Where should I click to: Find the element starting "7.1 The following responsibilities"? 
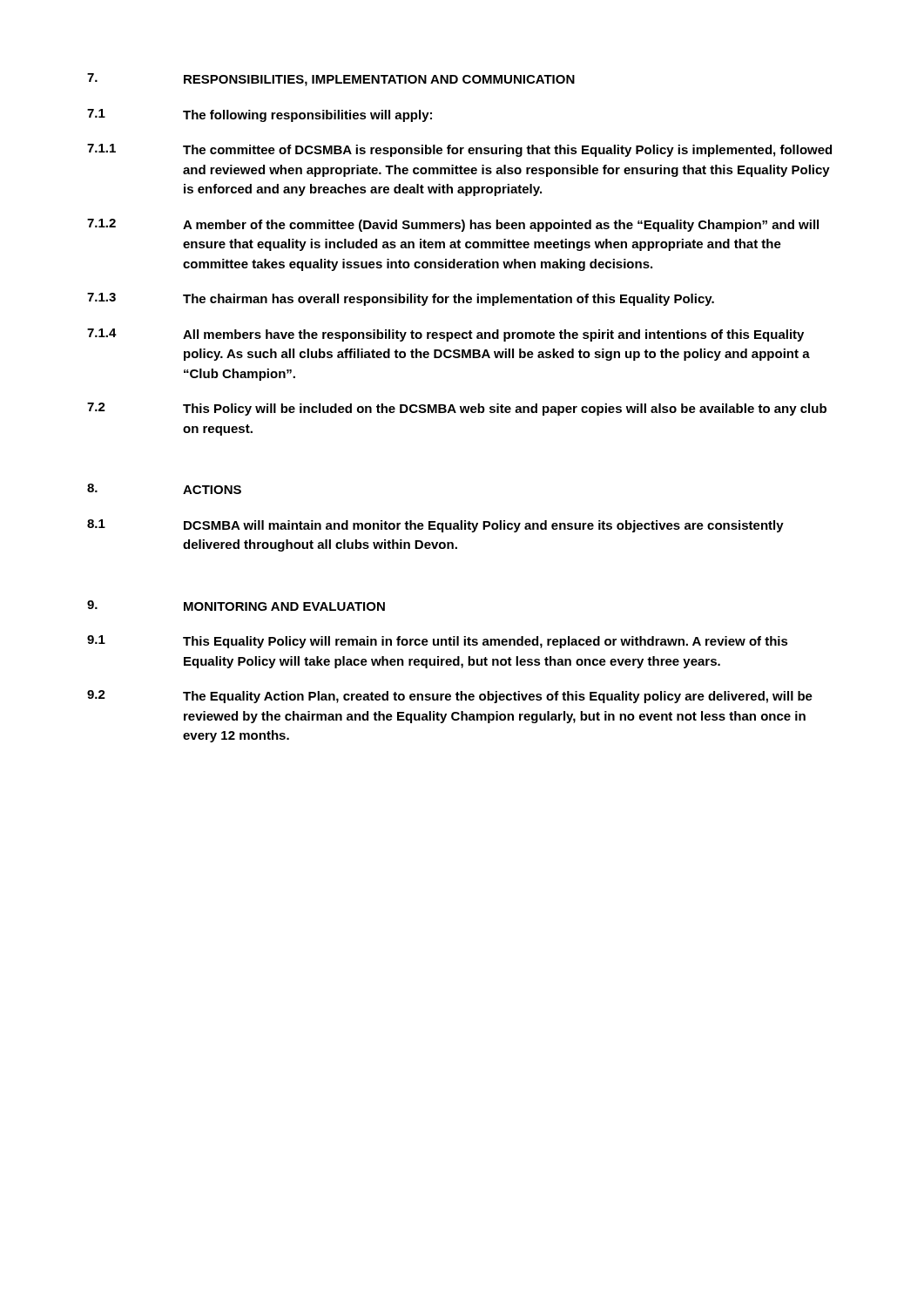click(x=260, y=115)
